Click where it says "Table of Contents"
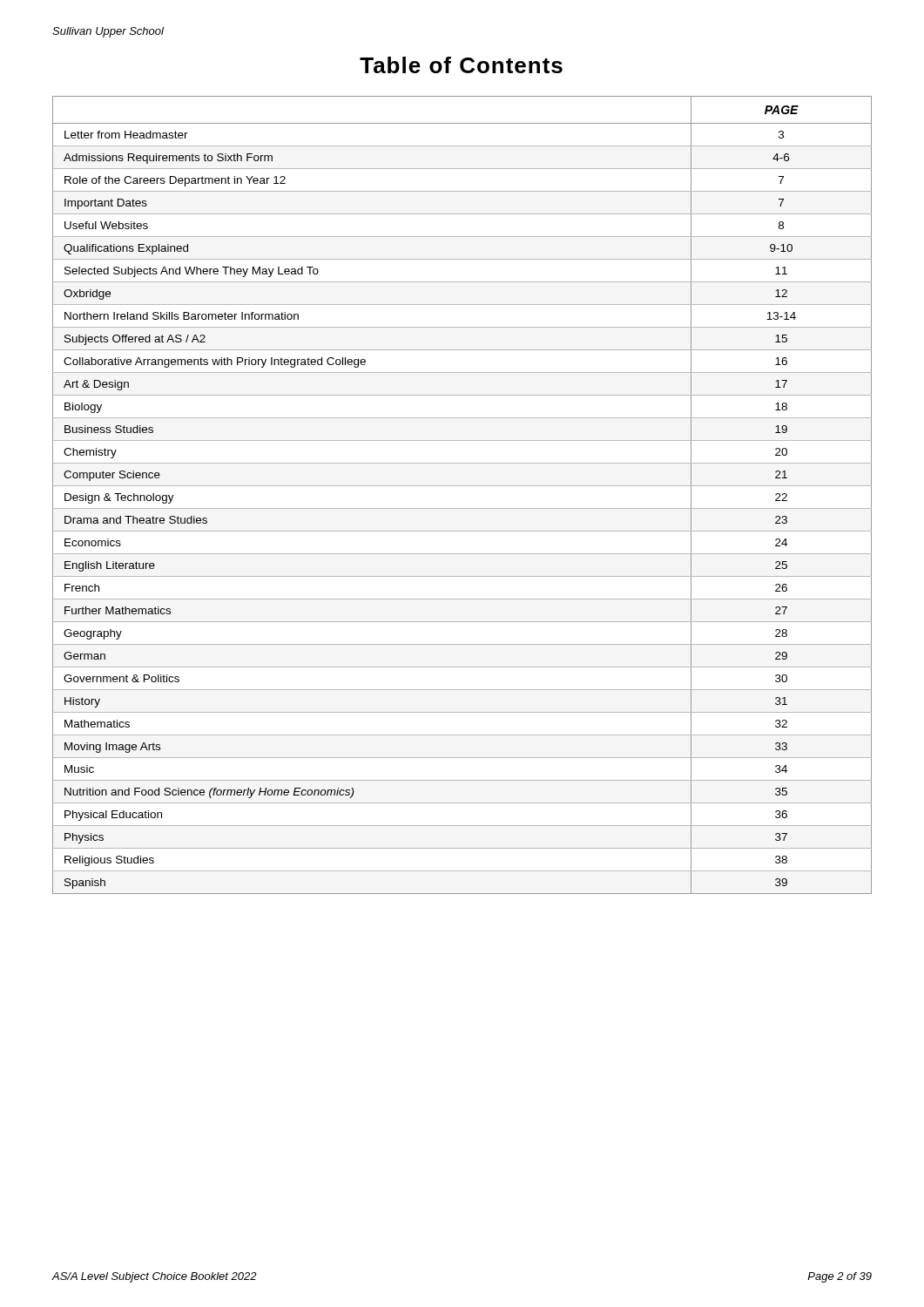 (462, 66)
